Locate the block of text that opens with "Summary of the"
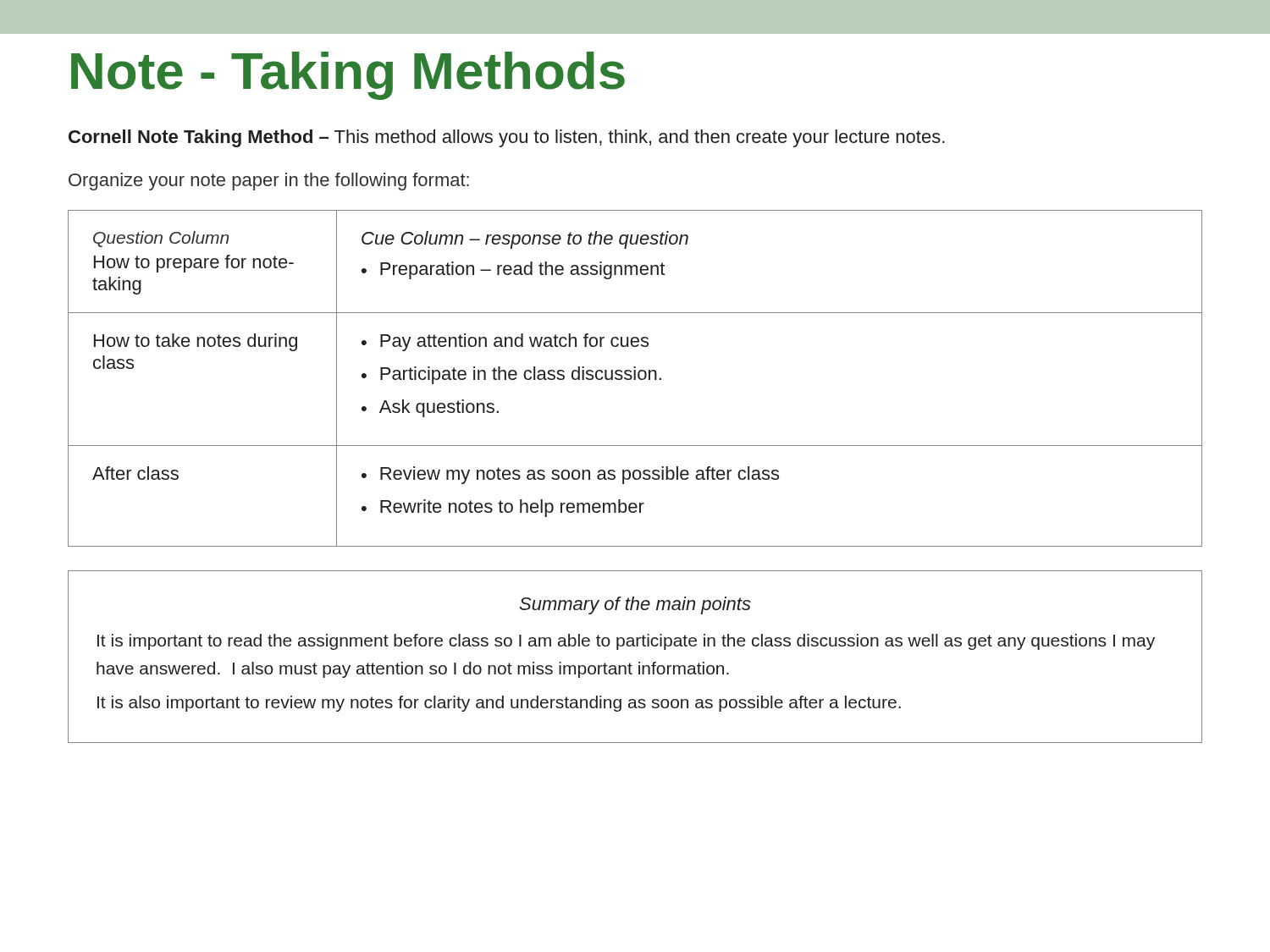 tap(635, 657)
